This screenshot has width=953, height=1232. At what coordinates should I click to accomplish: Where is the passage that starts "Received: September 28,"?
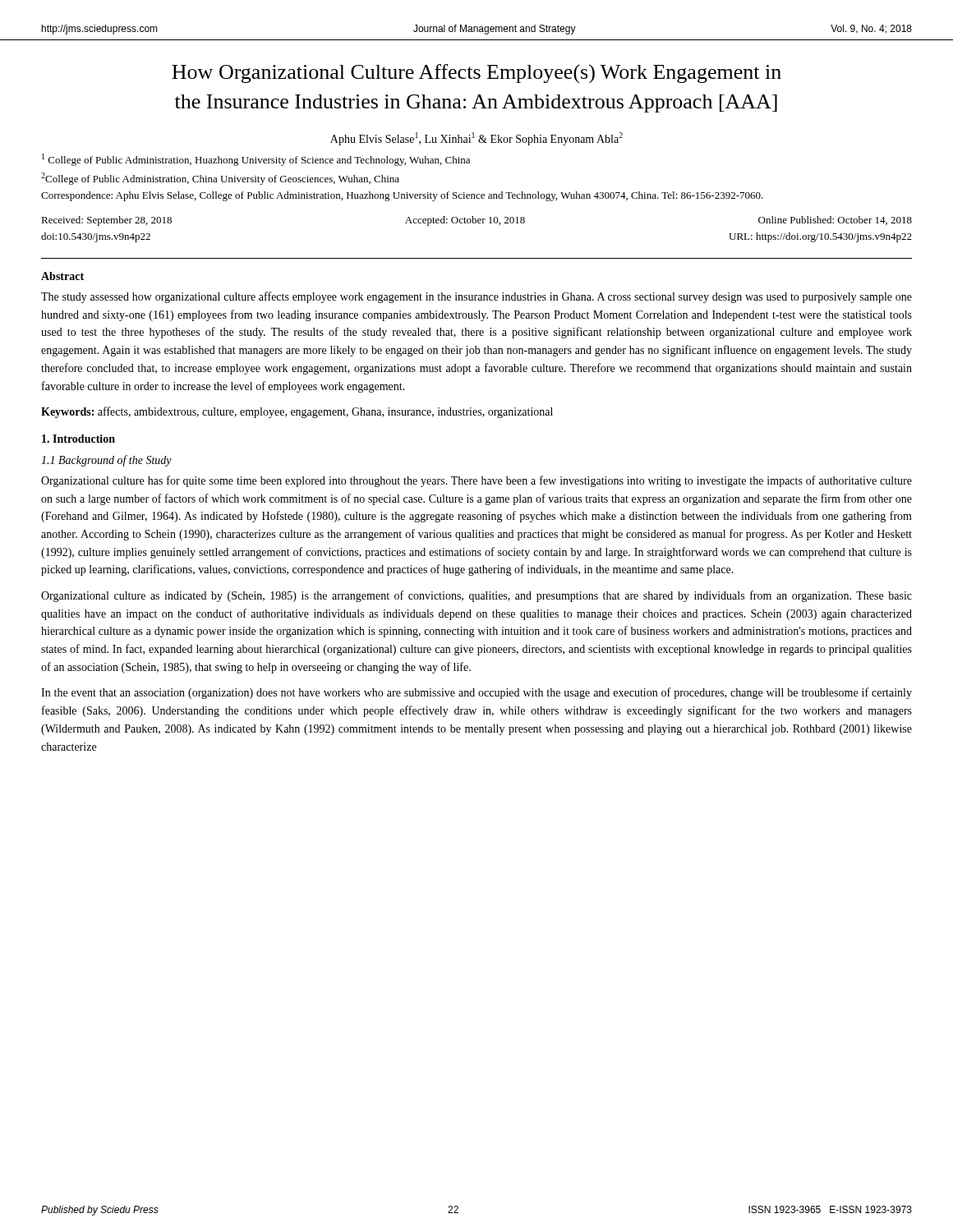(x=476, y=220)
